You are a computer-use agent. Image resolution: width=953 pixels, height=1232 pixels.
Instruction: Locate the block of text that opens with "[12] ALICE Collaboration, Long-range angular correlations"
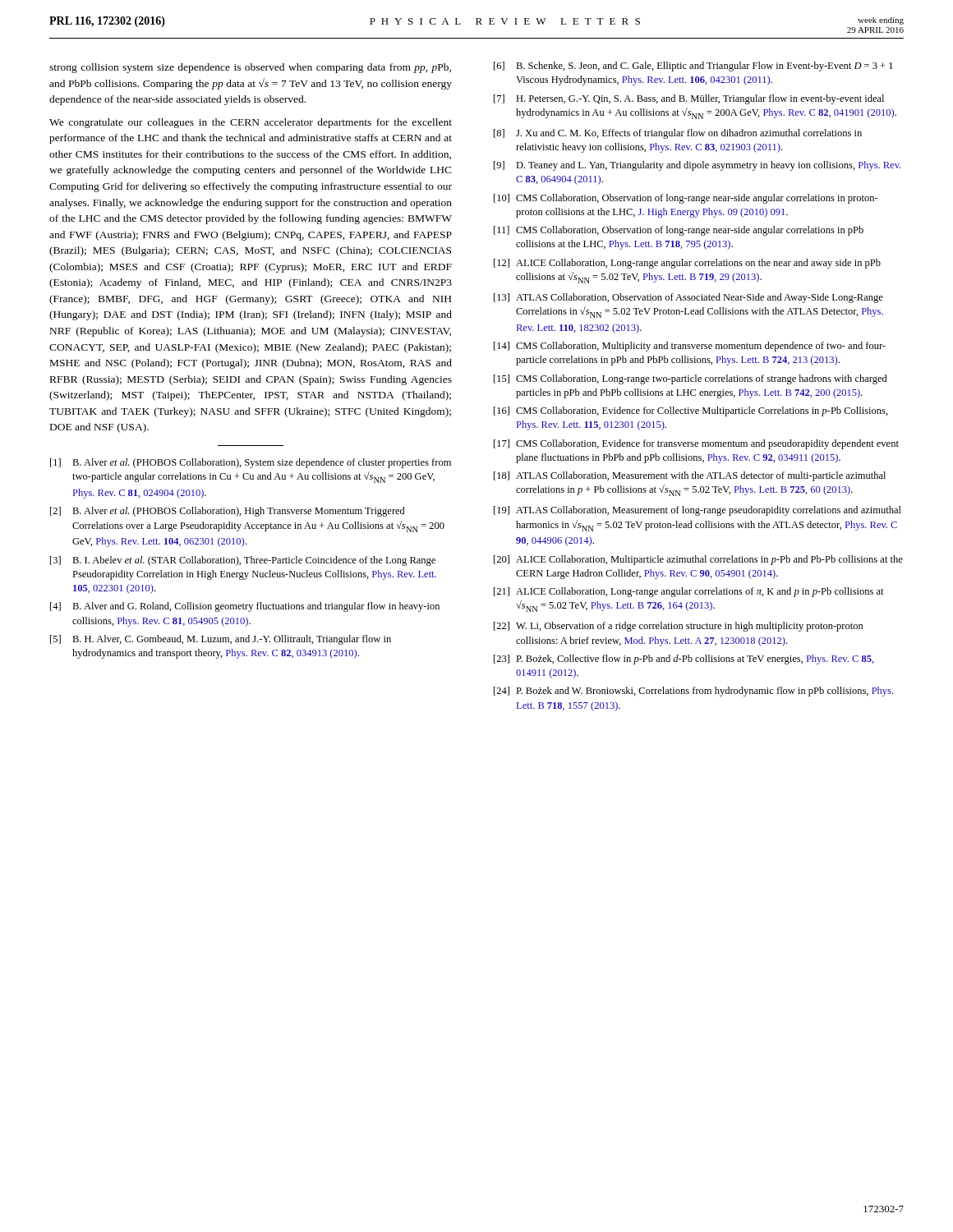[x=698, y=271]
